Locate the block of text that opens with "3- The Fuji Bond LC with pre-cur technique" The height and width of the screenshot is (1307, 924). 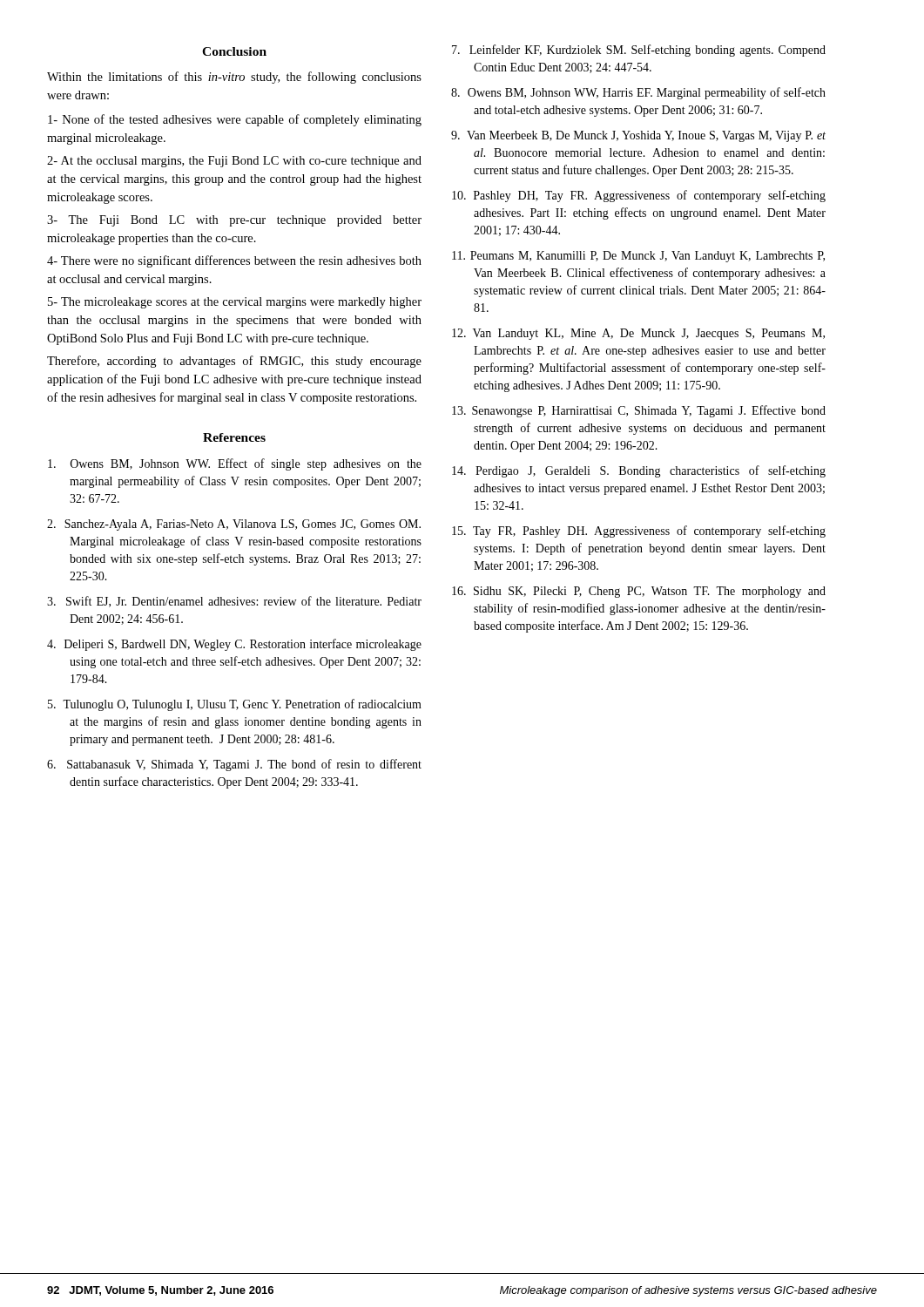tap(234, 228)
